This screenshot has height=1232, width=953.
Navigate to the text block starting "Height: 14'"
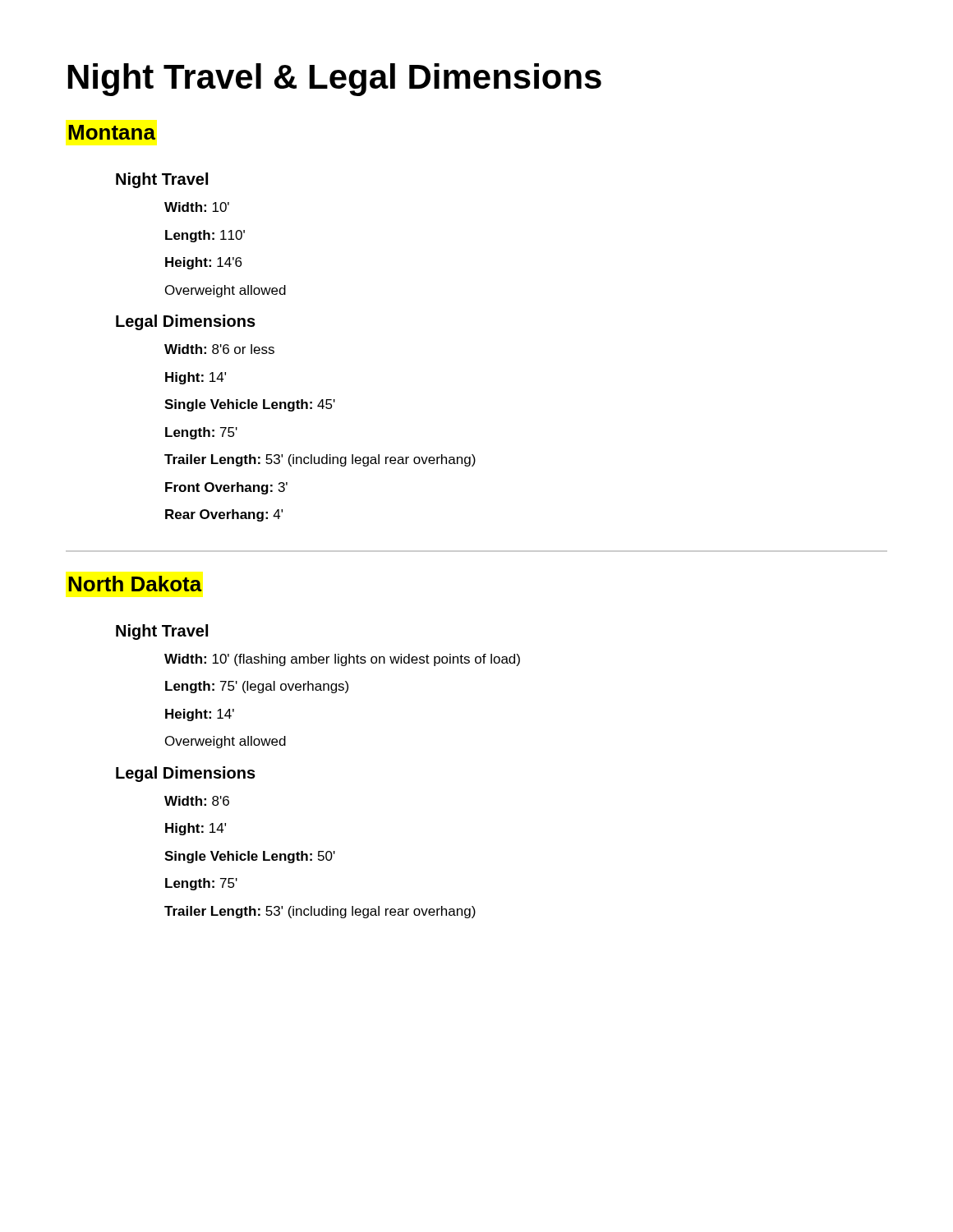(x=199, y=714)
